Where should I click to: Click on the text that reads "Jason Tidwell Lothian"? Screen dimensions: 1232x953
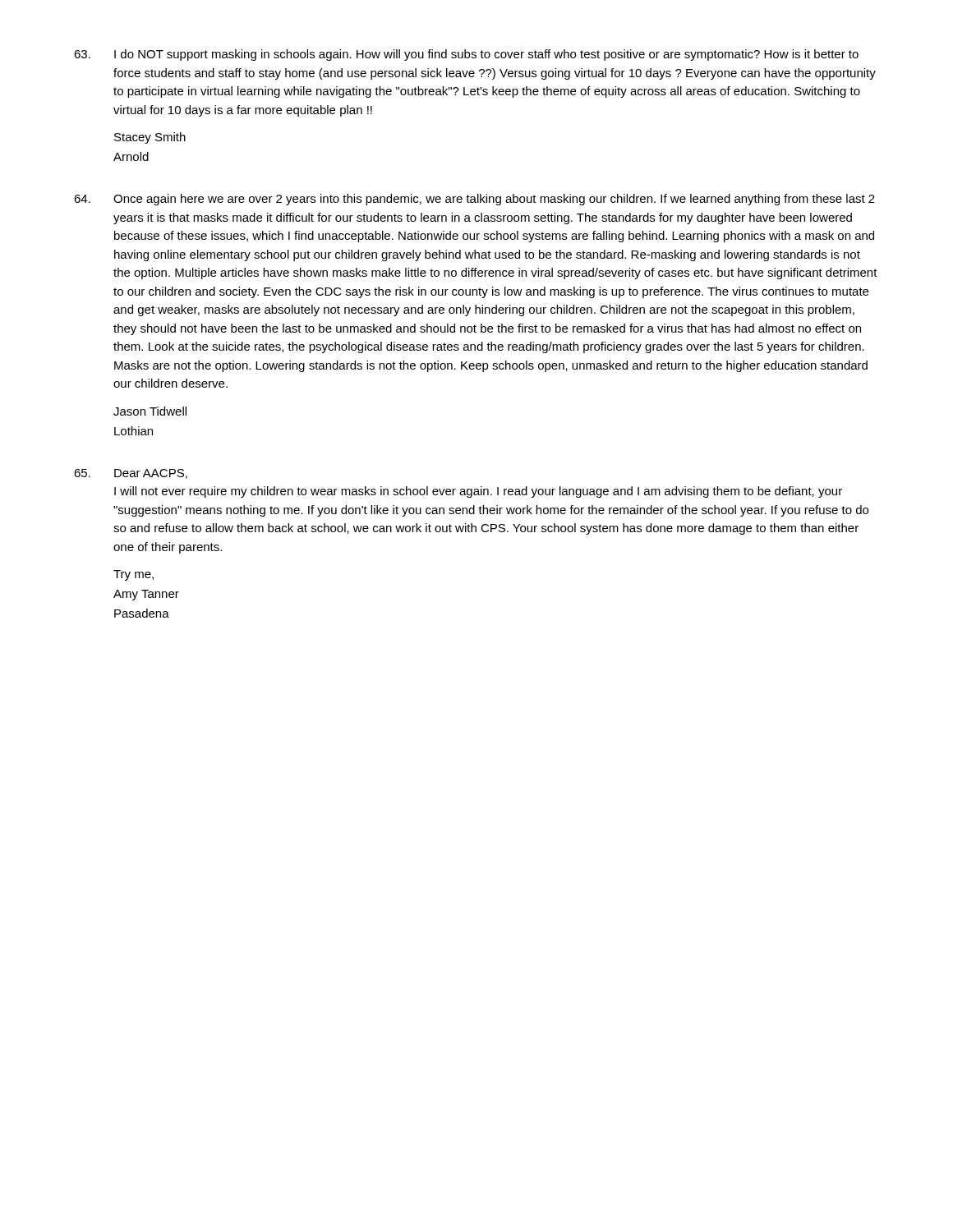pos(150,421)
